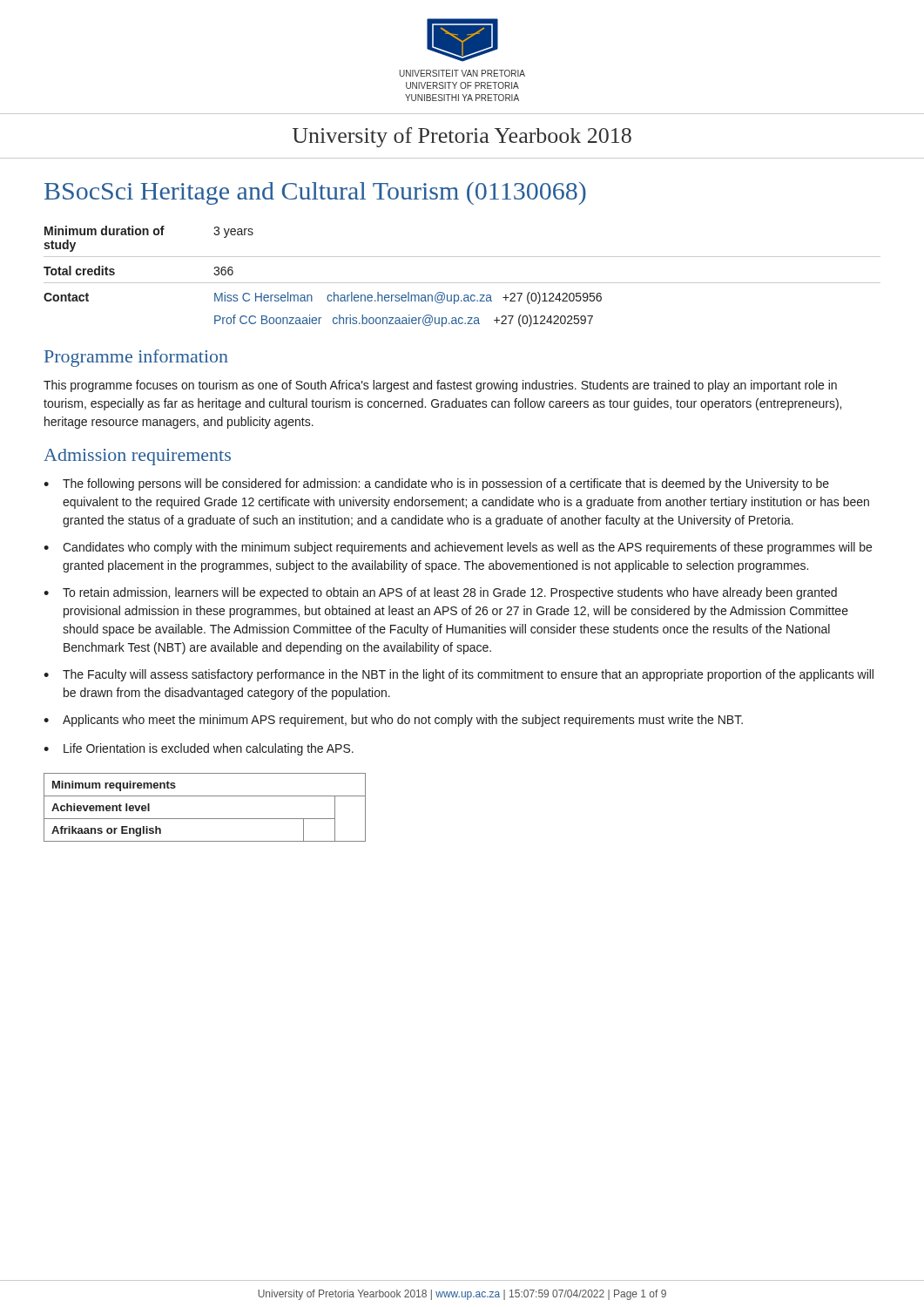Select the element starting "Programme information"
924x1307 pixels.
pos(136,358)
